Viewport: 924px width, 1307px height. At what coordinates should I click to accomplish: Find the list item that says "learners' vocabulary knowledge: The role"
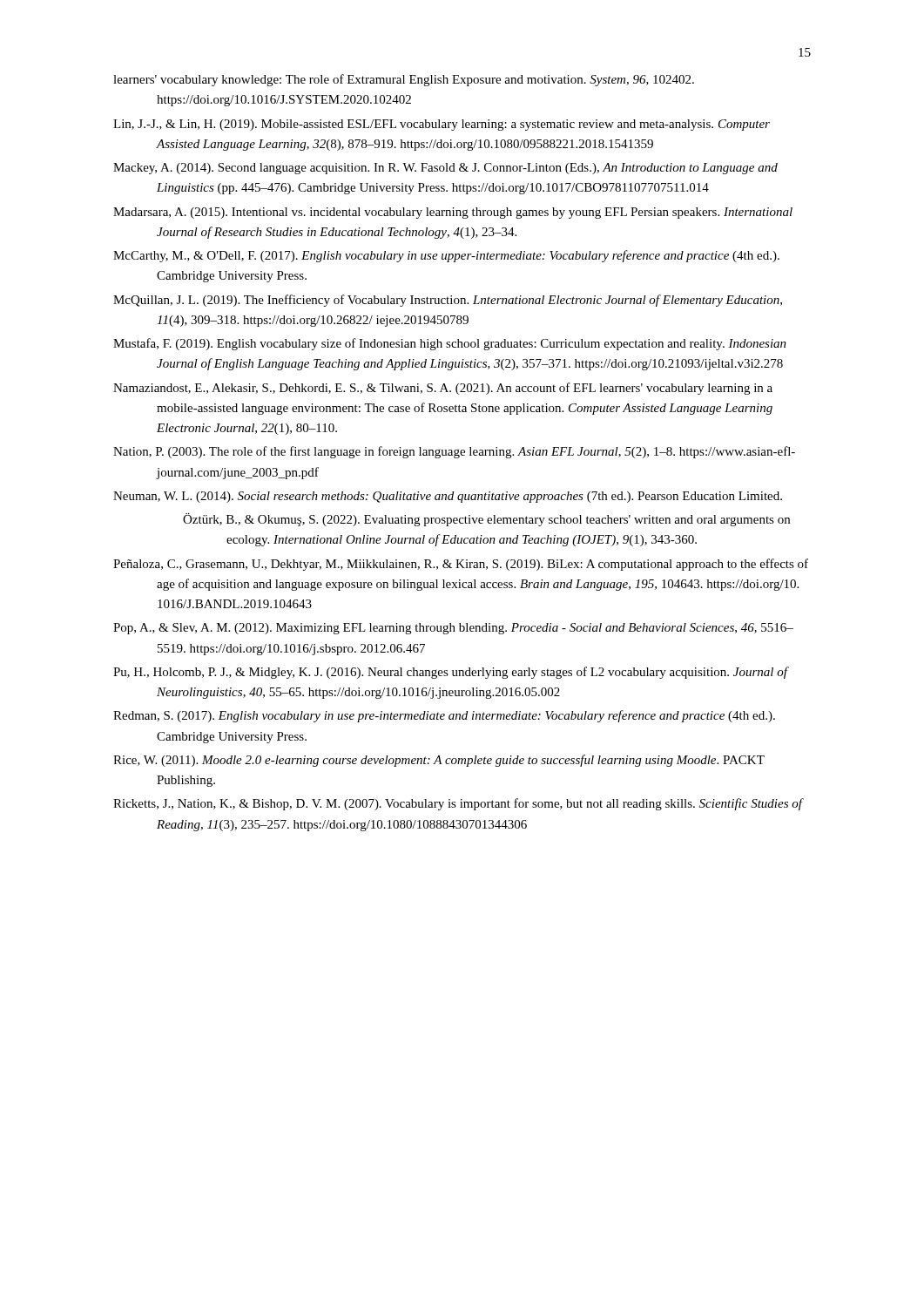click(404, 89)
